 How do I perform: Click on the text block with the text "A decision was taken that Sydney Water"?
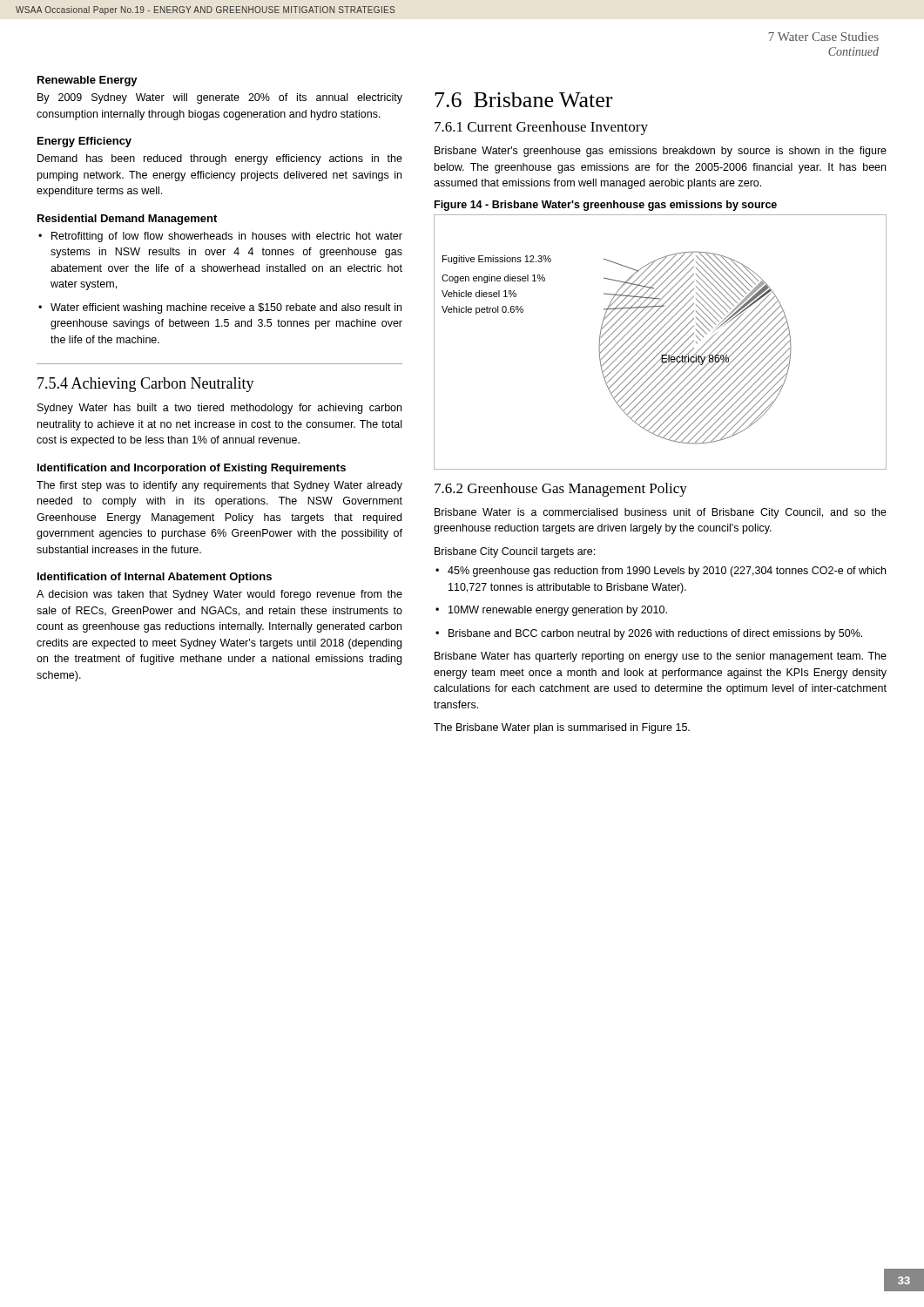(x=219, y=635)
